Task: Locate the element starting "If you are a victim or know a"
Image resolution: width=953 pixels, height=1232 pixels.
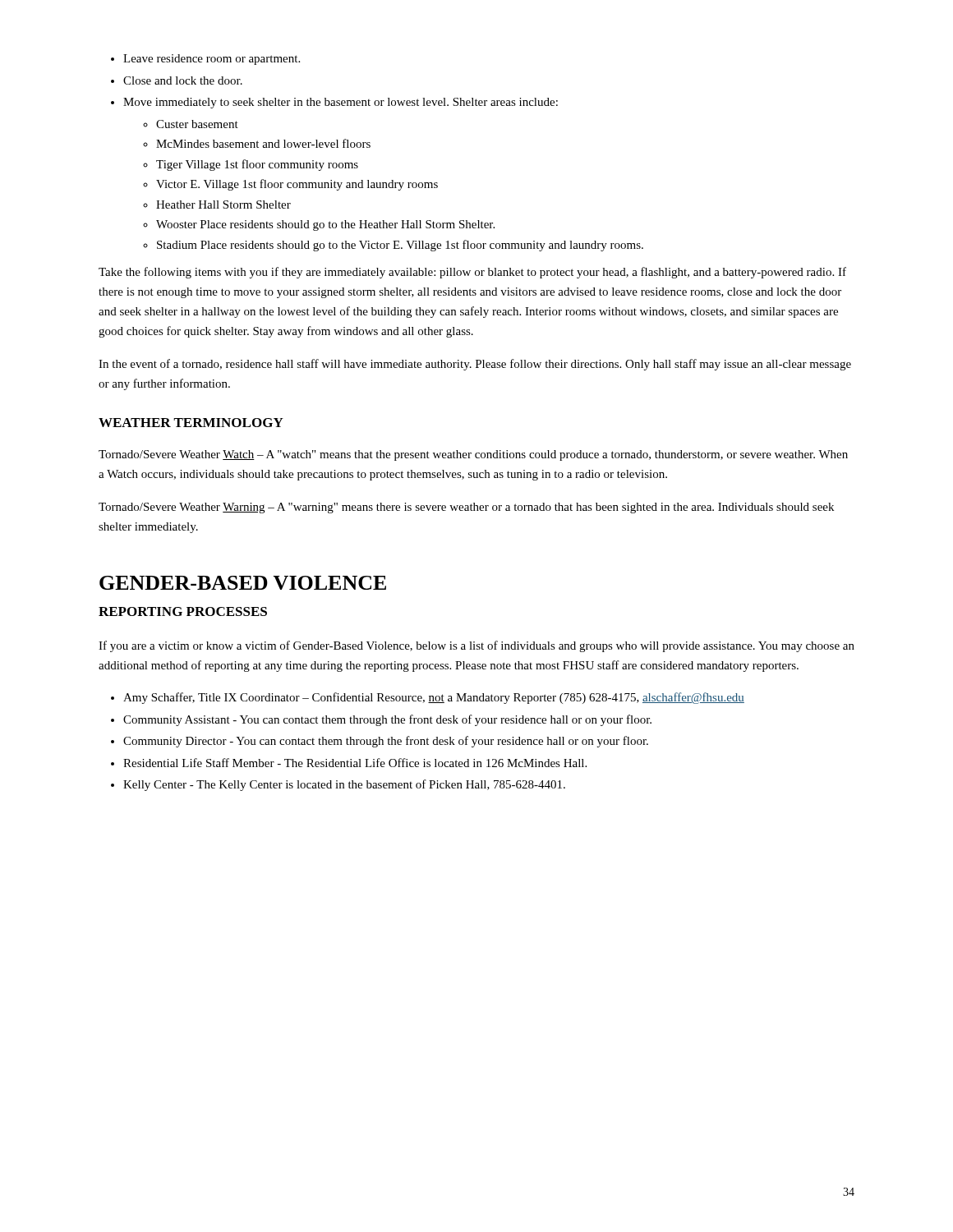Action: pyautogui.click(x=476, y=656)
